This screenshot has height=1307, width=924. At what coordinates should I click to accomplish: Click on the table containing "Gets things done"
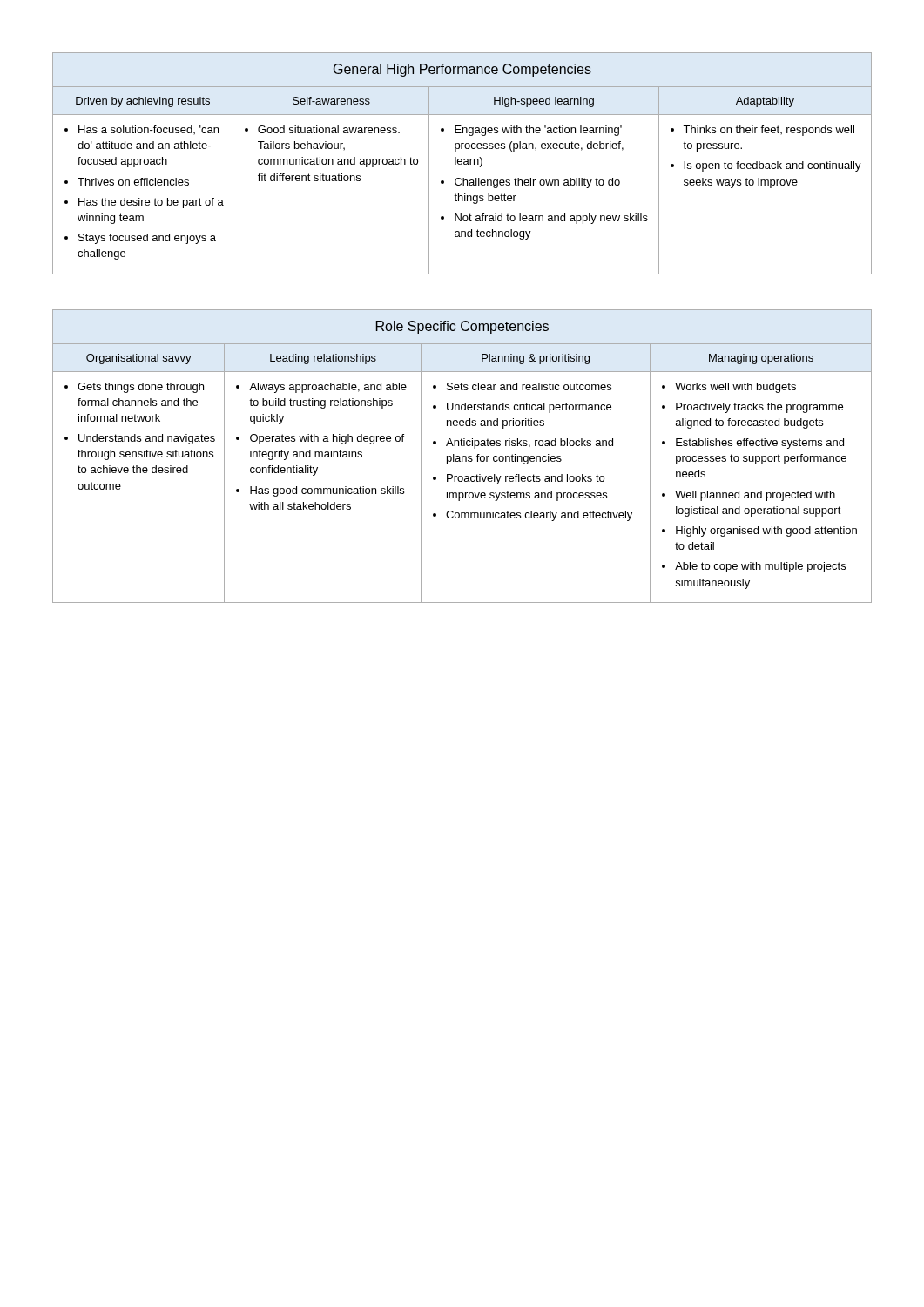462,456
